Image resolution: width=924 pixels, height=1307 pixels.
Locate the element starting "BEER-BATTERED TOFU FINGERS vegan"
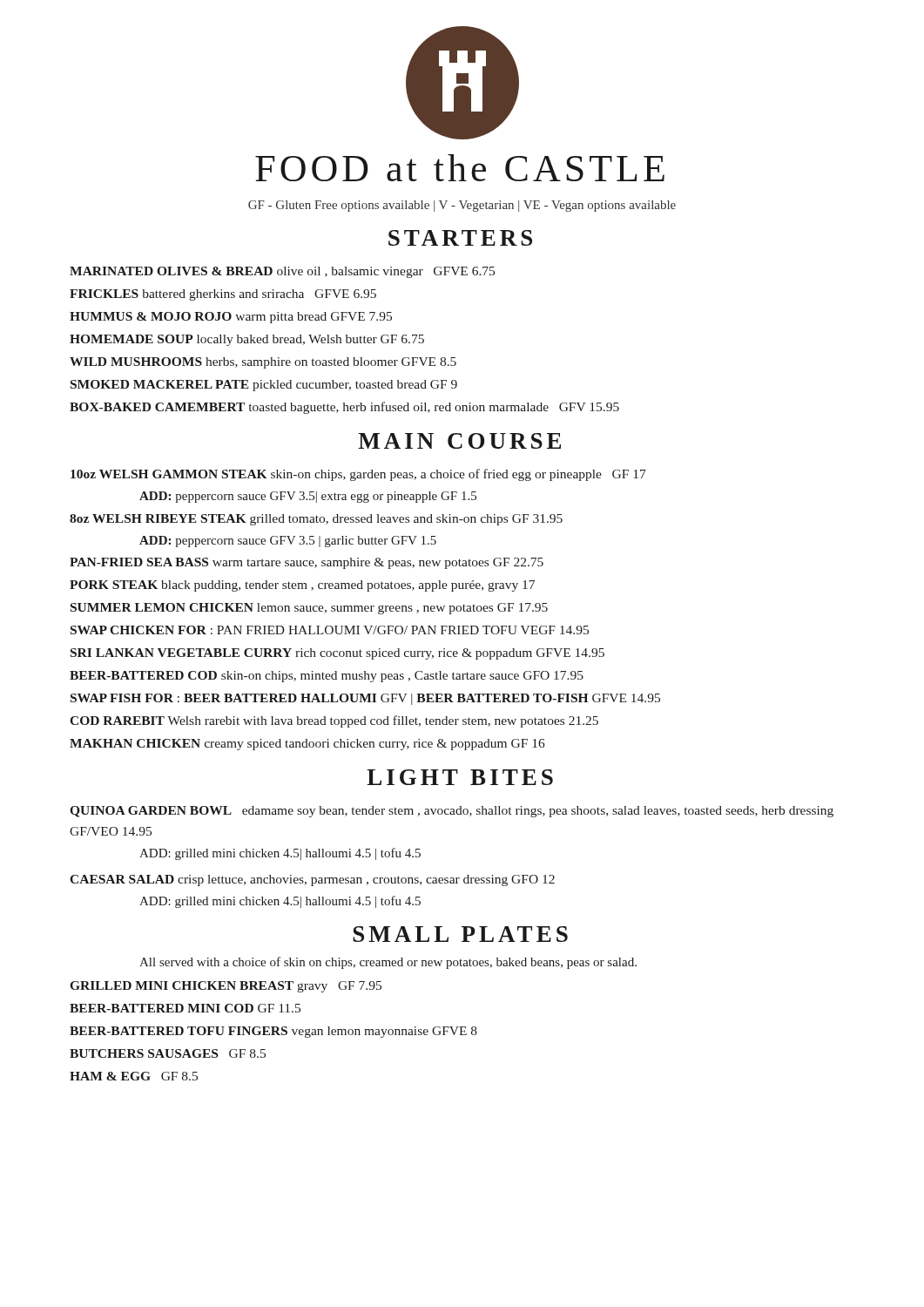[273, 1031]
